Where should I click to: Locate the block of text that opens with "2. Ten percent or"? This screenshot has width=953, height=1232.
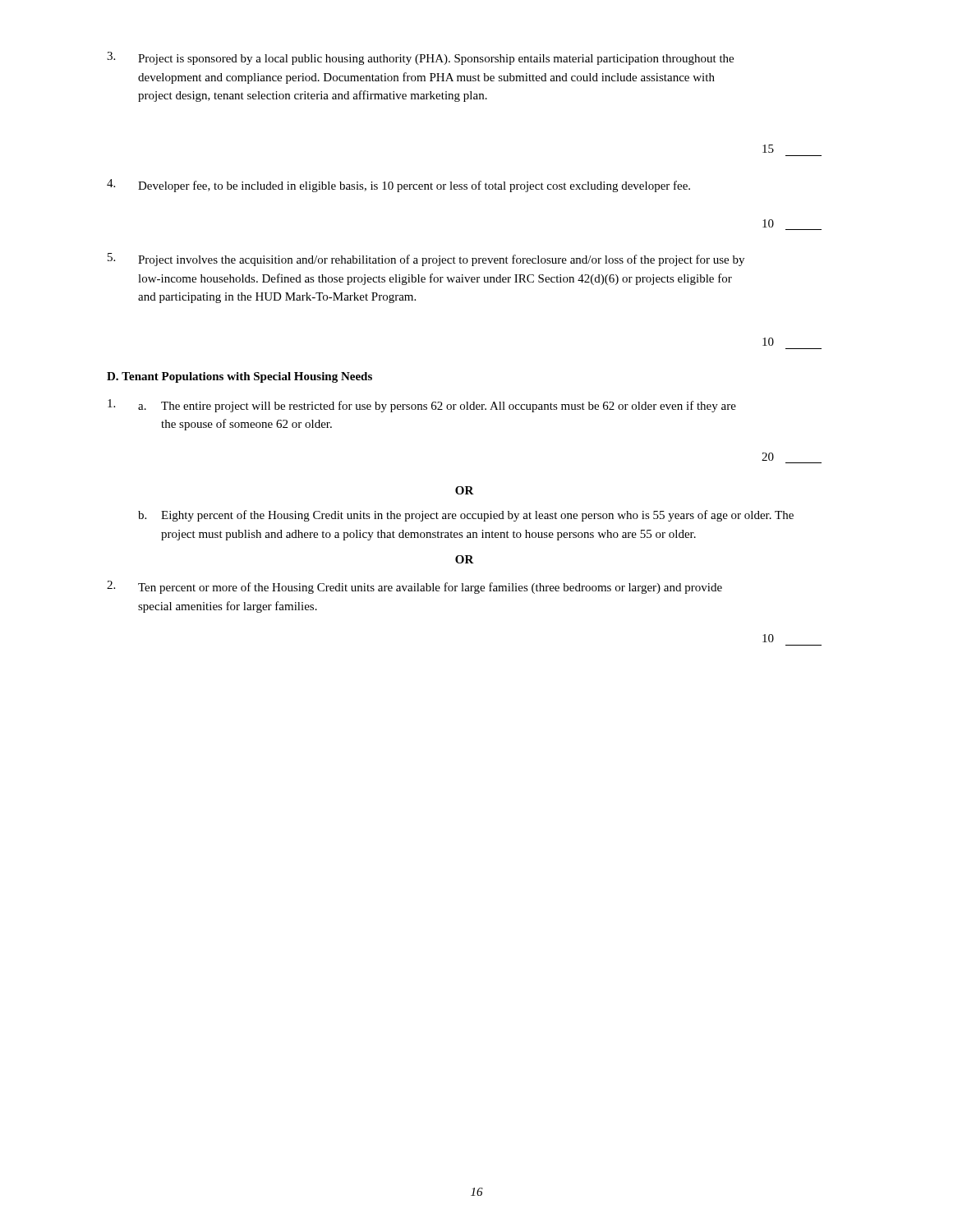414,587
